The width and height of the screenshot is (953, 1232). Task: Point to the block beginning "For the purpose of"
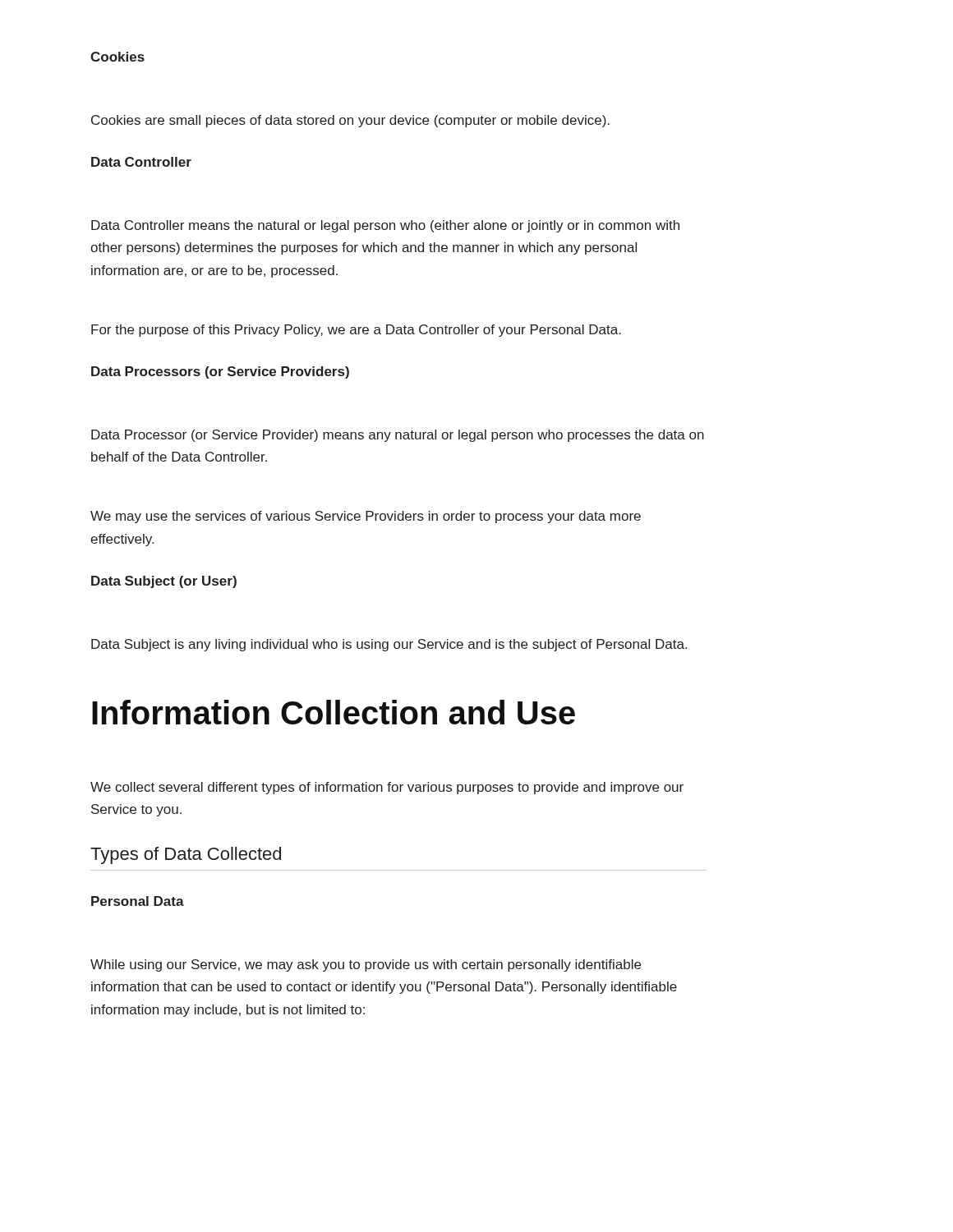(398, 330)
